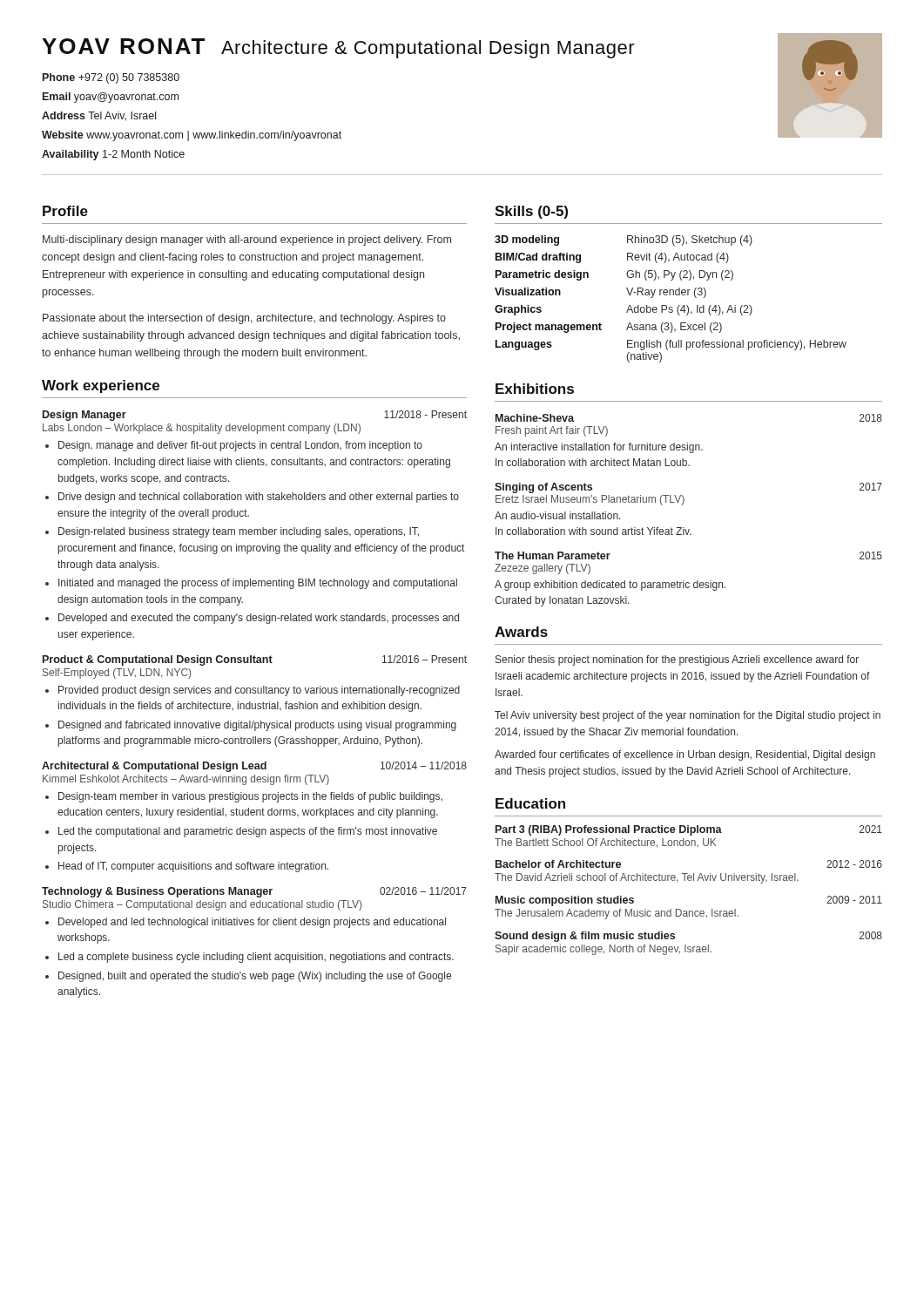Click on the text block containing "Part 3 (RIBA) Professional"
Image resolution: width=924 pixels, height=1307 pixels.
point(688,836)
